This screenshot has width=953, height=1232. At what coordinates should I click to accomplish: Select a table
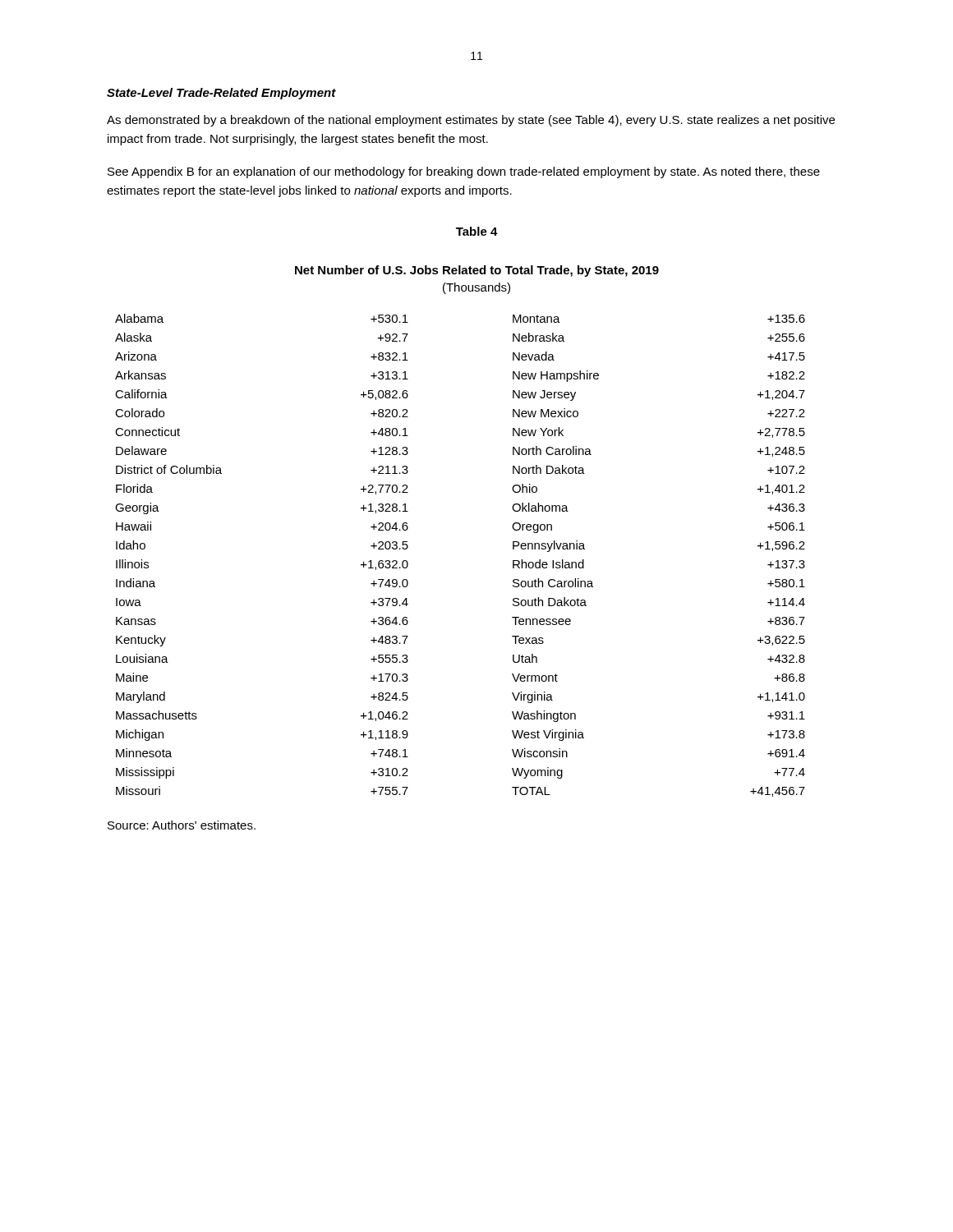point(476,554)
